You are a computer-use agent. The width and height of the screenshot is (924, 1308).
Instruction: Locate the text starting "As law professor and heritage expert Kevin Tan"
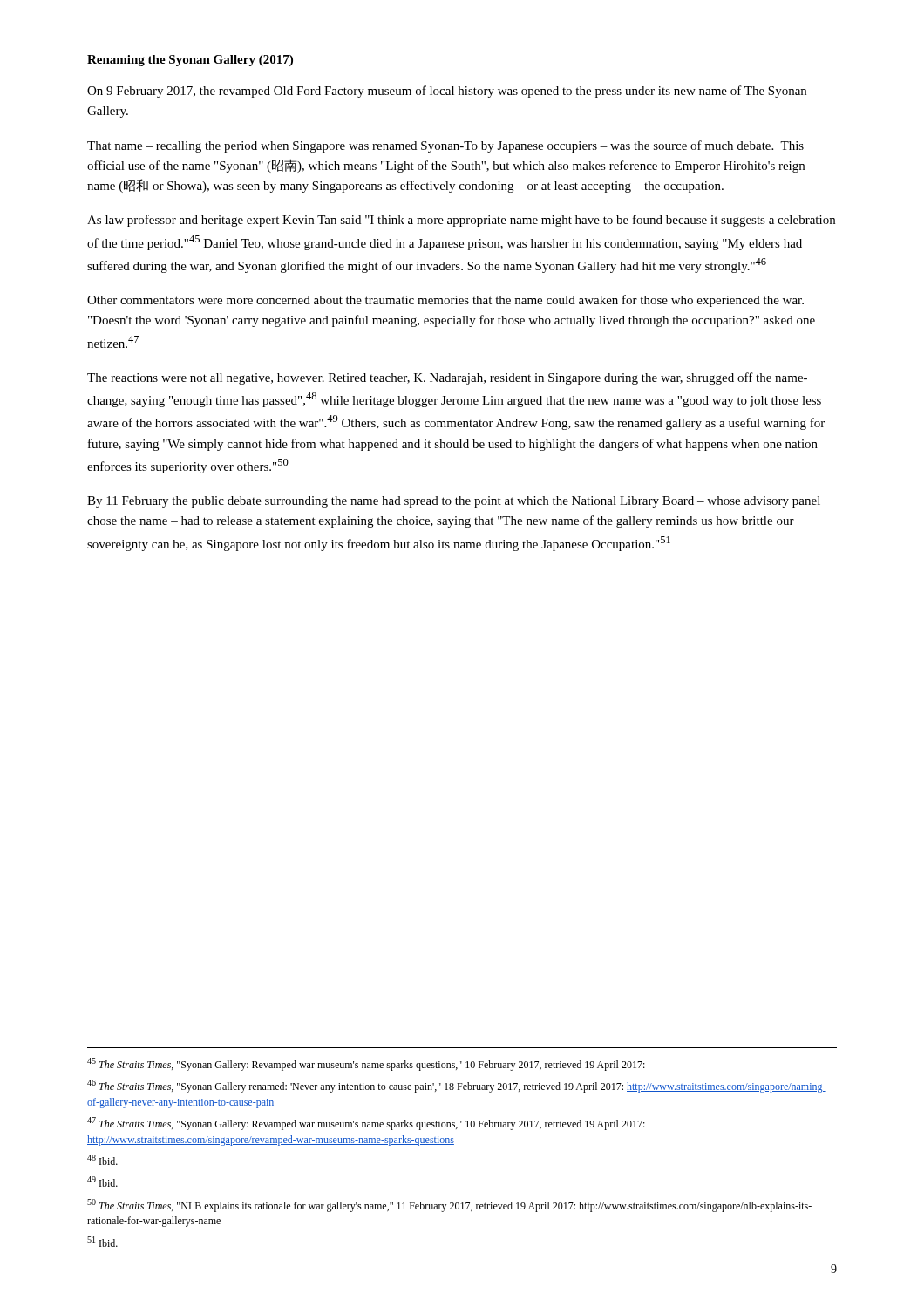pos(461,243)
